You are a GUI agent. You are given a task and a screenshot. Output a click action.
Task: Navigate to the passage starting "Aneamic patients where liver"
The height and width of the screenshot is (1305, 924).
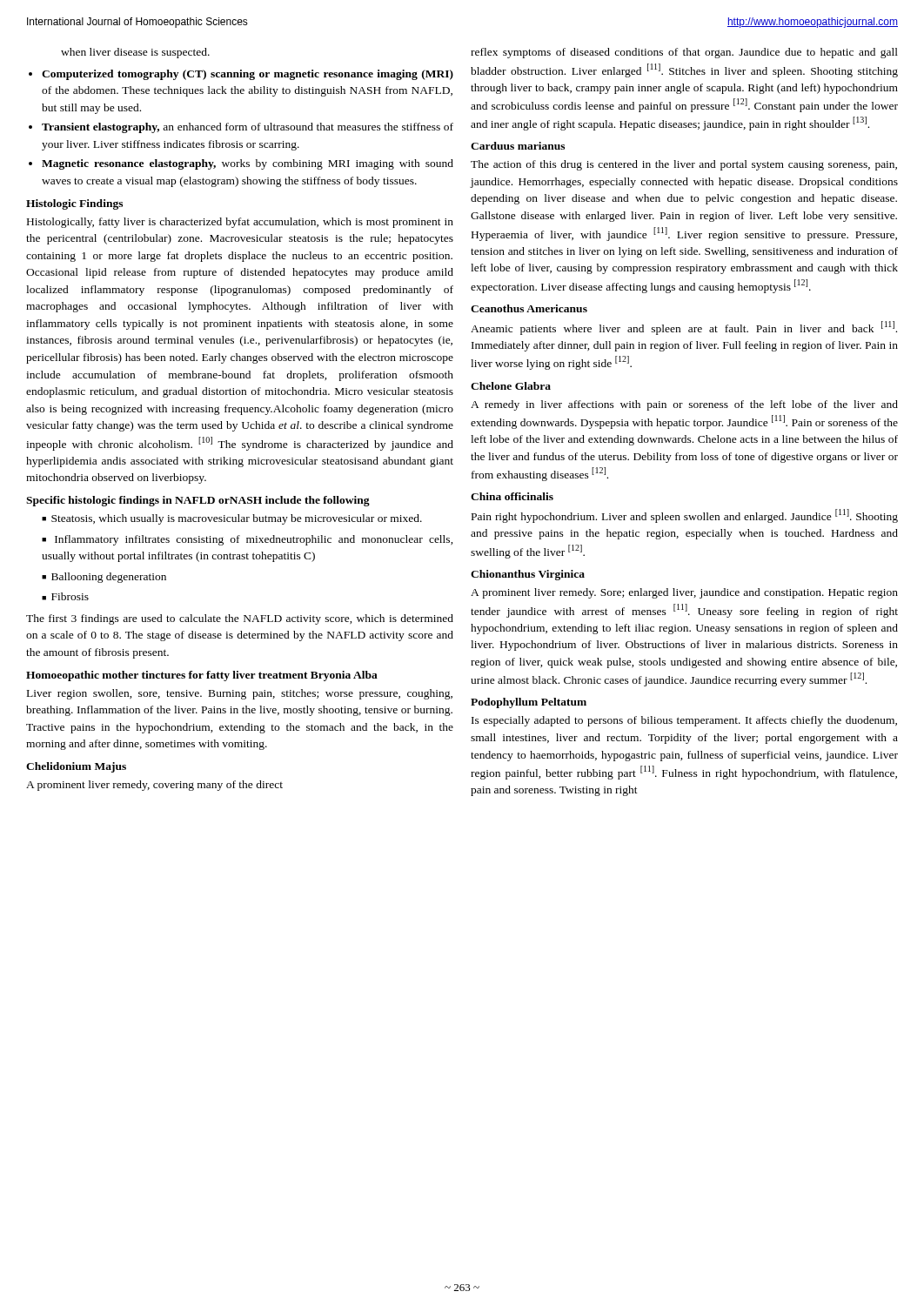click(684, 345)
